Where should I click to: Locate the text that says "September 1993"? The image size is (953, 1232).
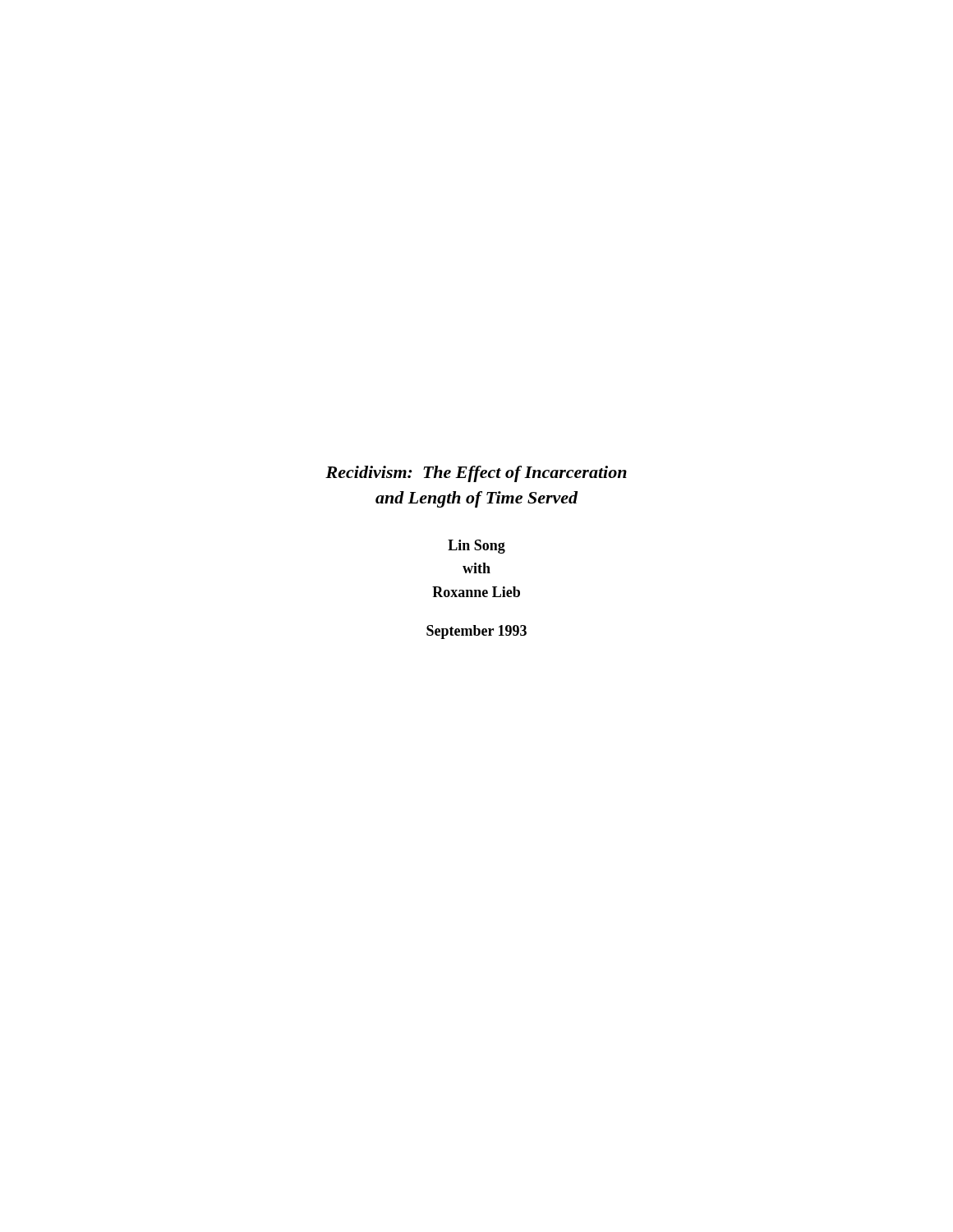click(x=476, y=631)
